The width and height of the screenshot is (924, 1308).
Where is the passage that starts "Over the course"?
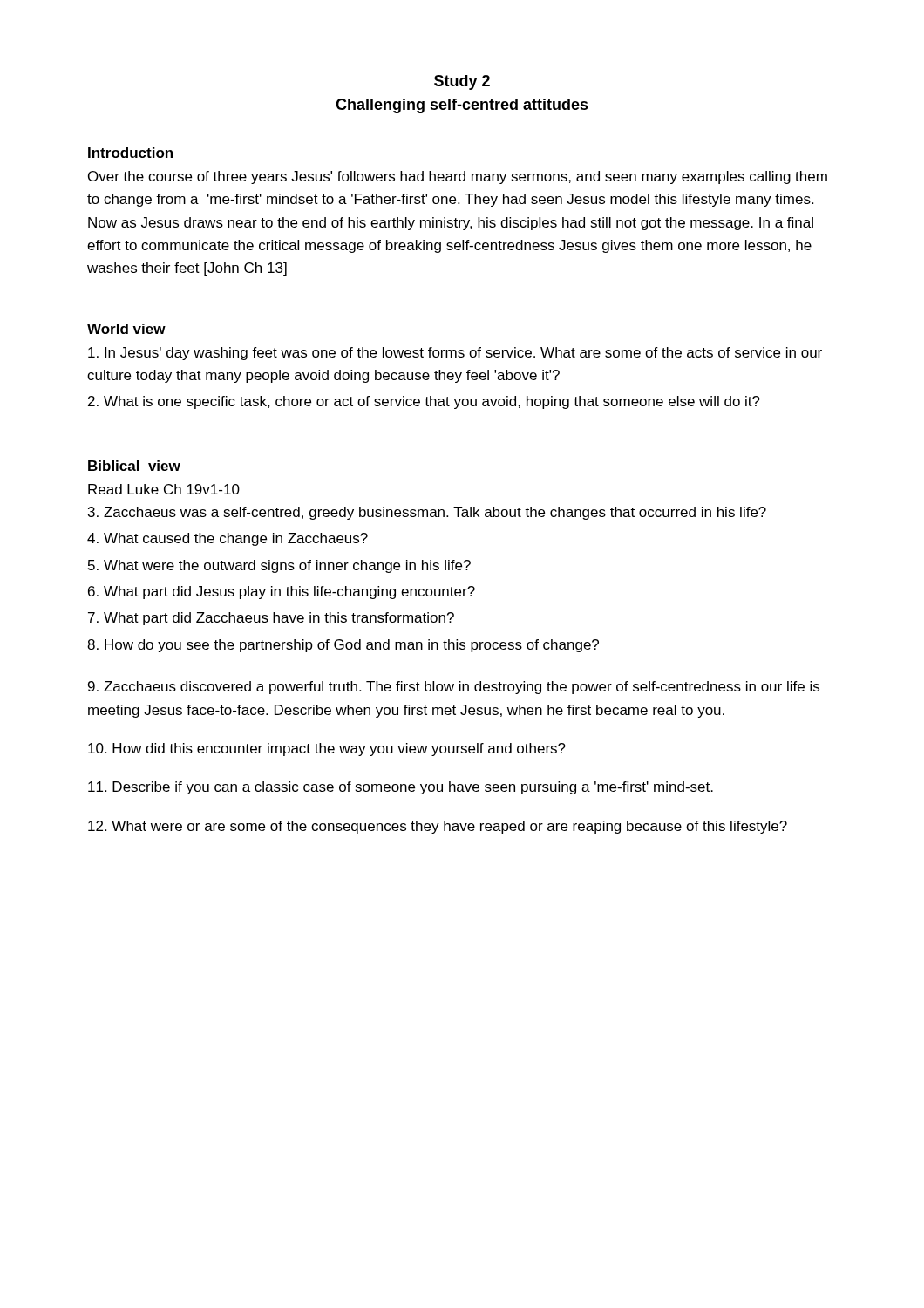click(x=458, y=223)
